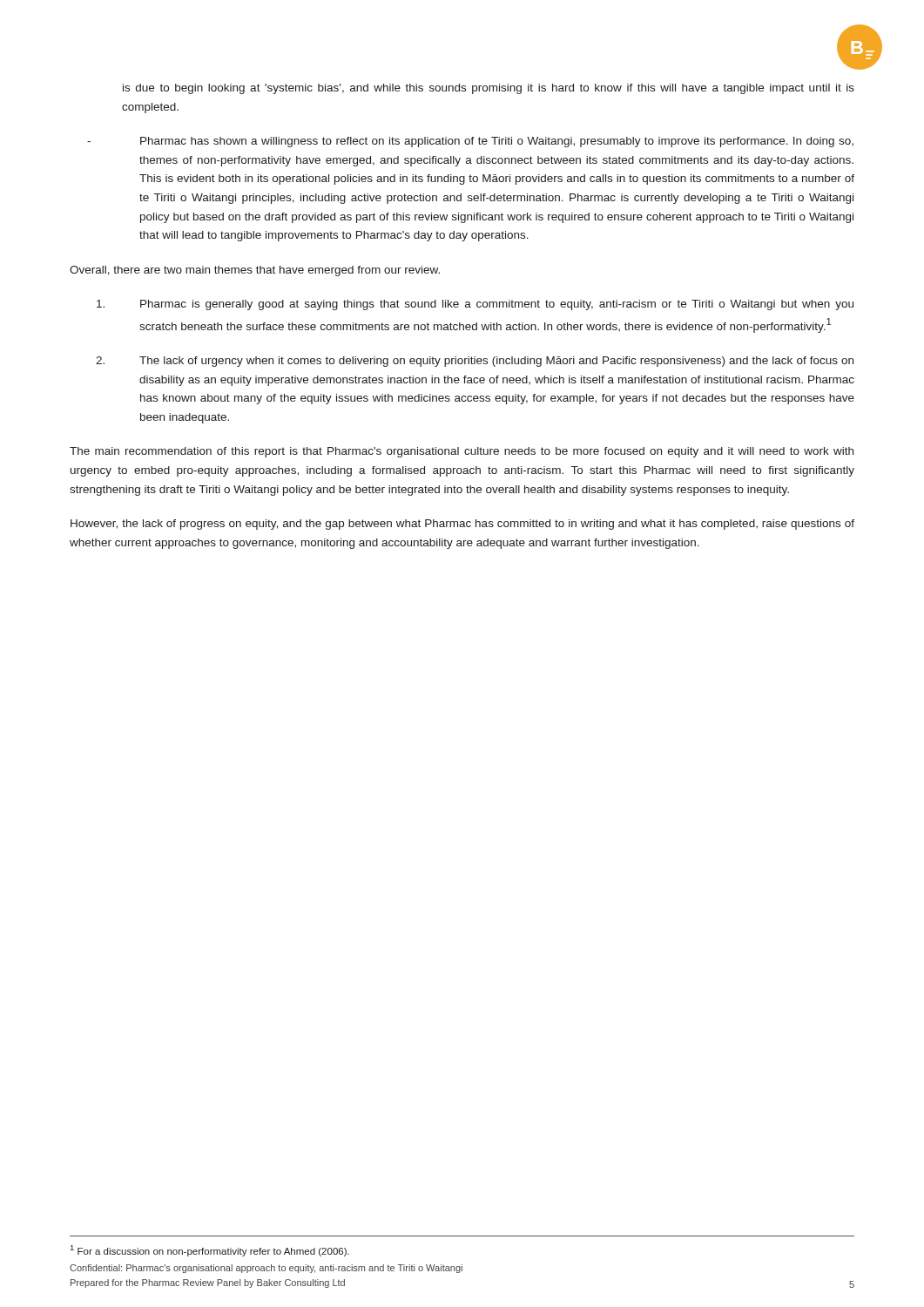
Task: Select the text block that reads "However, the lack of progress"
Action: [x=462, y=533]
